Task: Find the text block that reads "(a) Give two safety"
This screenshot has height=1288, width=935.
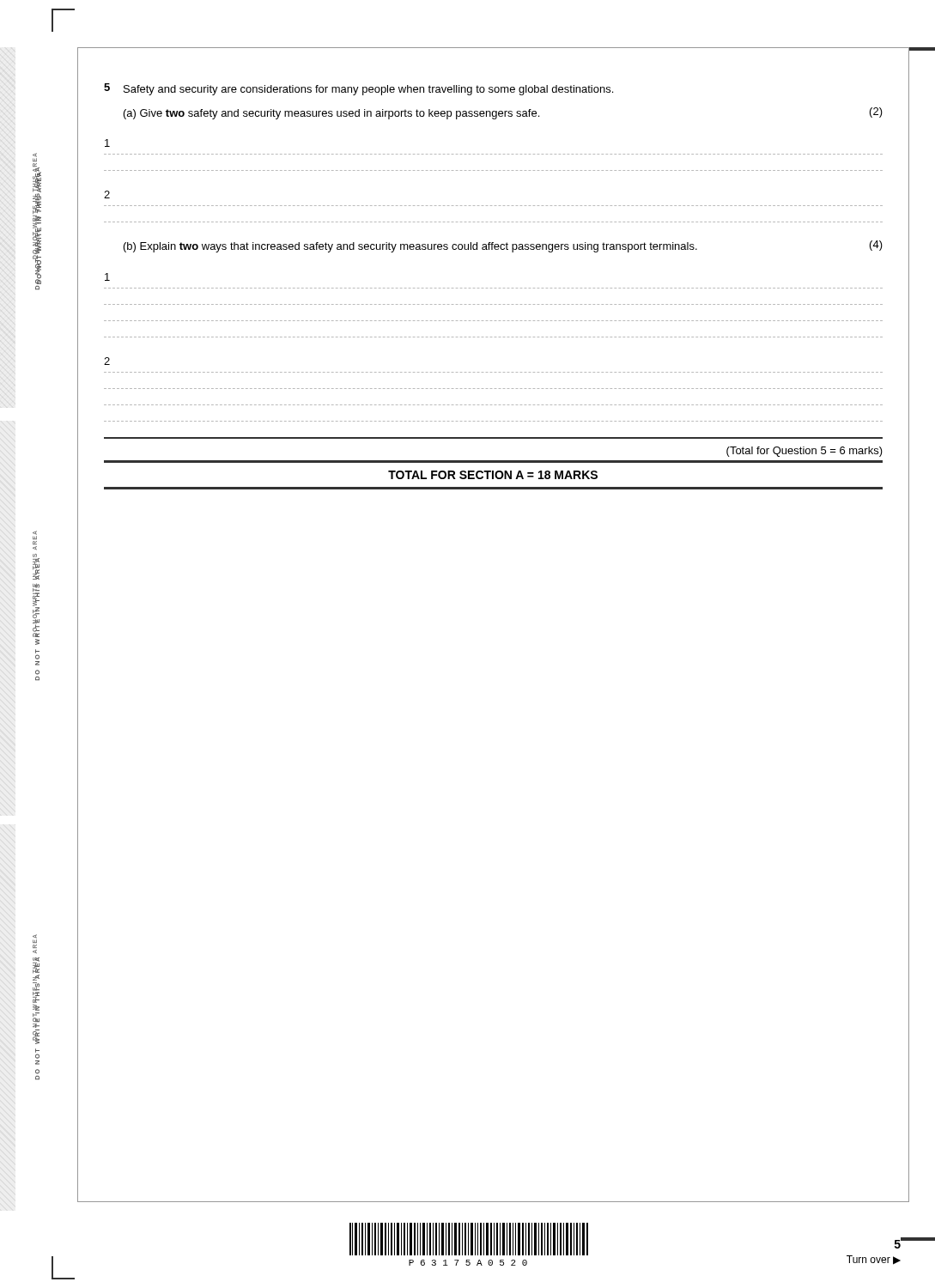Action: coord(503,113)
